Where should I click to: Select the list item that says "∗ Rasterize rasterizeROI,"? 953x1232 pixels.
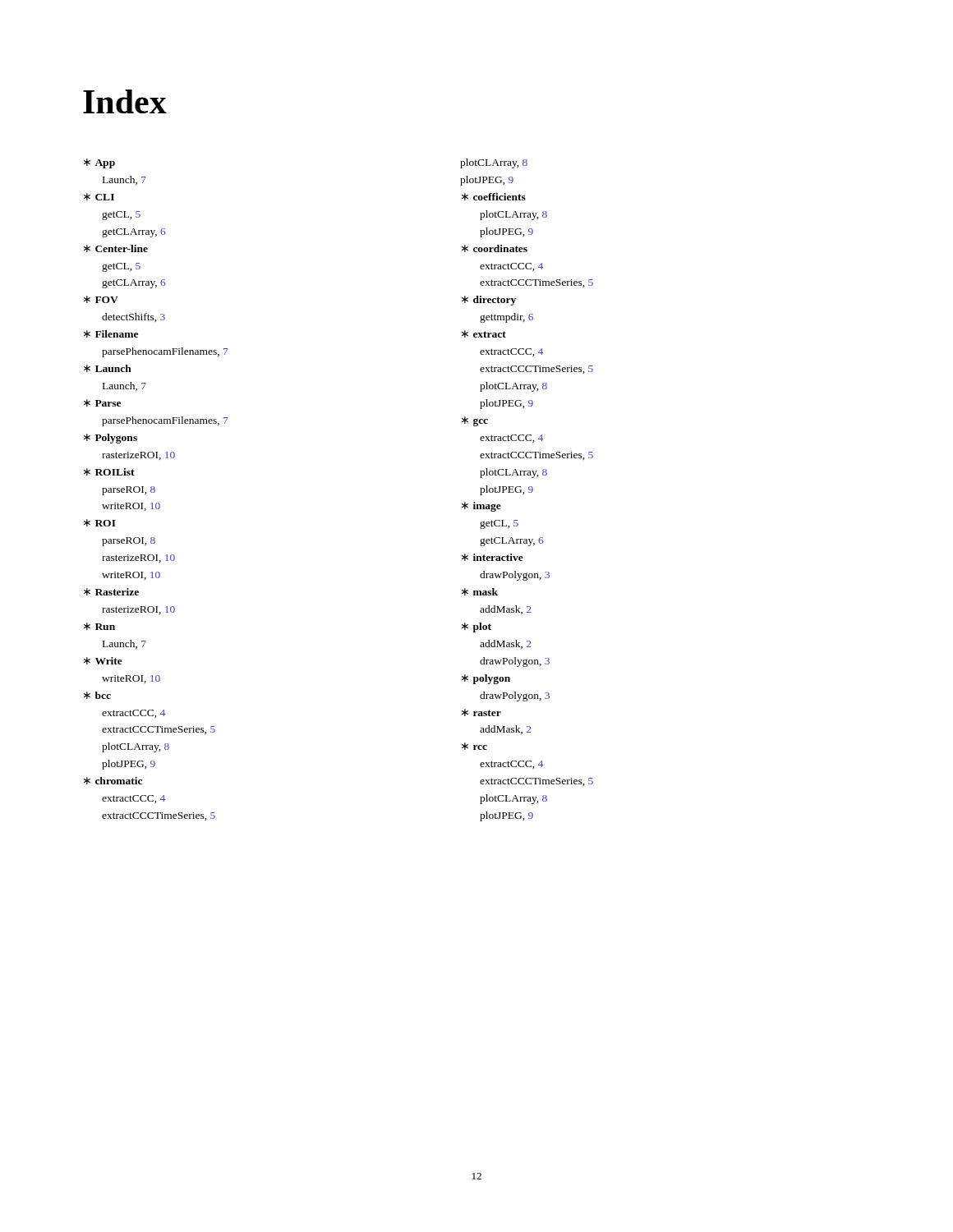111,592
